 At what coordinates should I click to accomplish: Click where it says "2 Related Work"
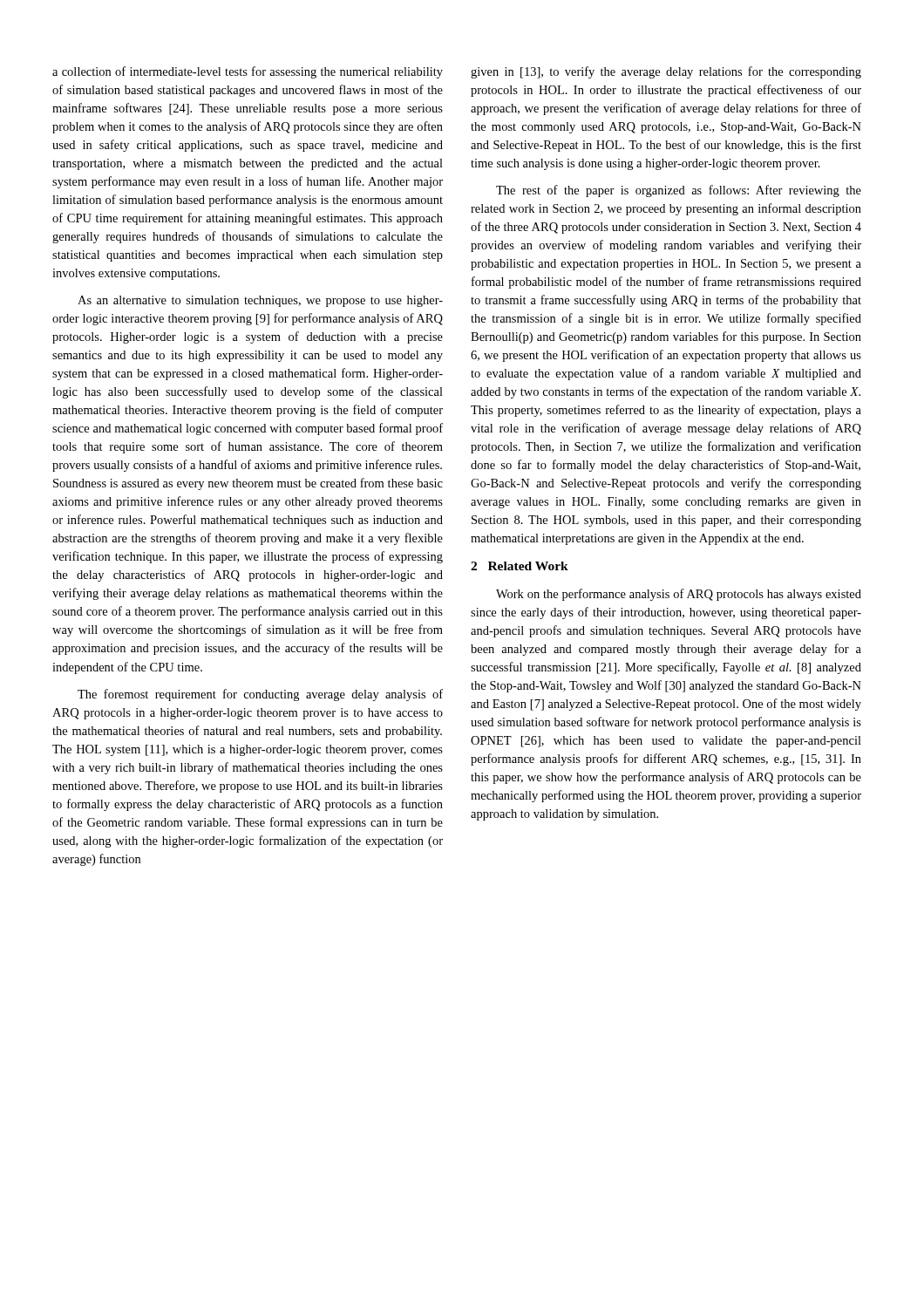click(x=520, y=566)
